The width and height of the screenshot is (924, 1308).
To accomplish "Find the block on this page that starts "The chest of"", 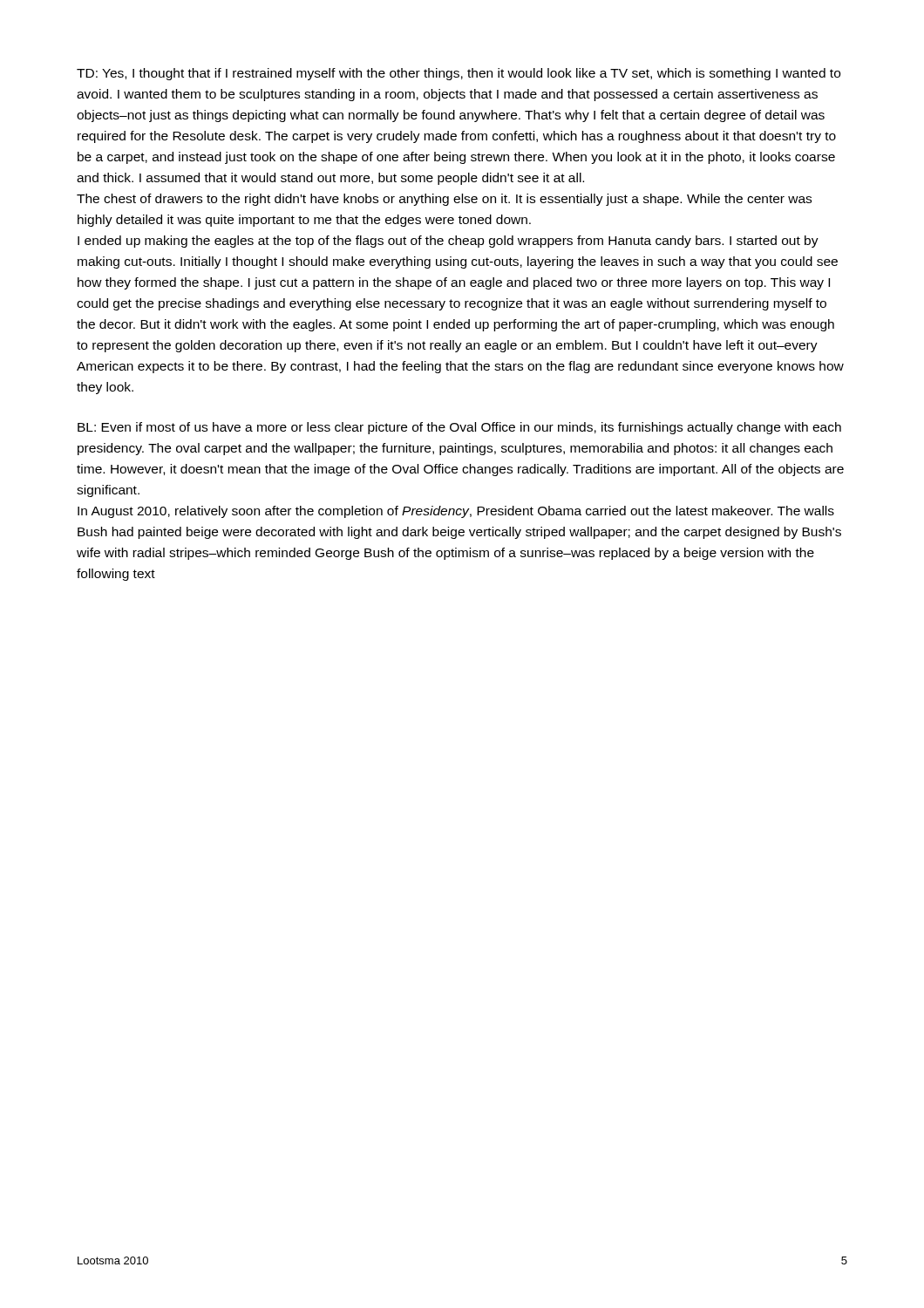I will click(462, 209).
